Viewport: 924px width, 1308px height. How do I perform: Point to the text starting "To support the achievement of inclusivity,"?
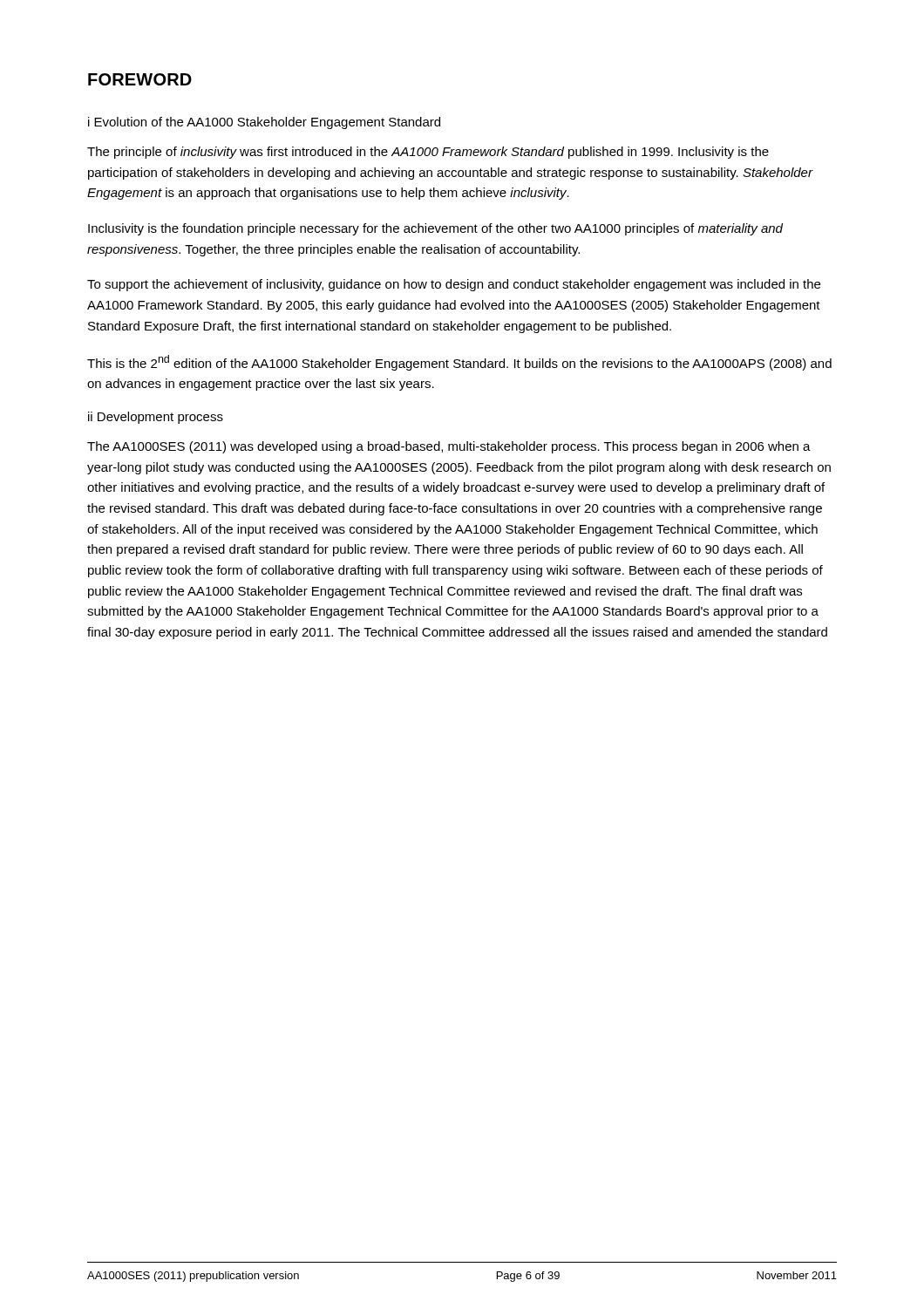pyautogui.click(x=454, y=305)
